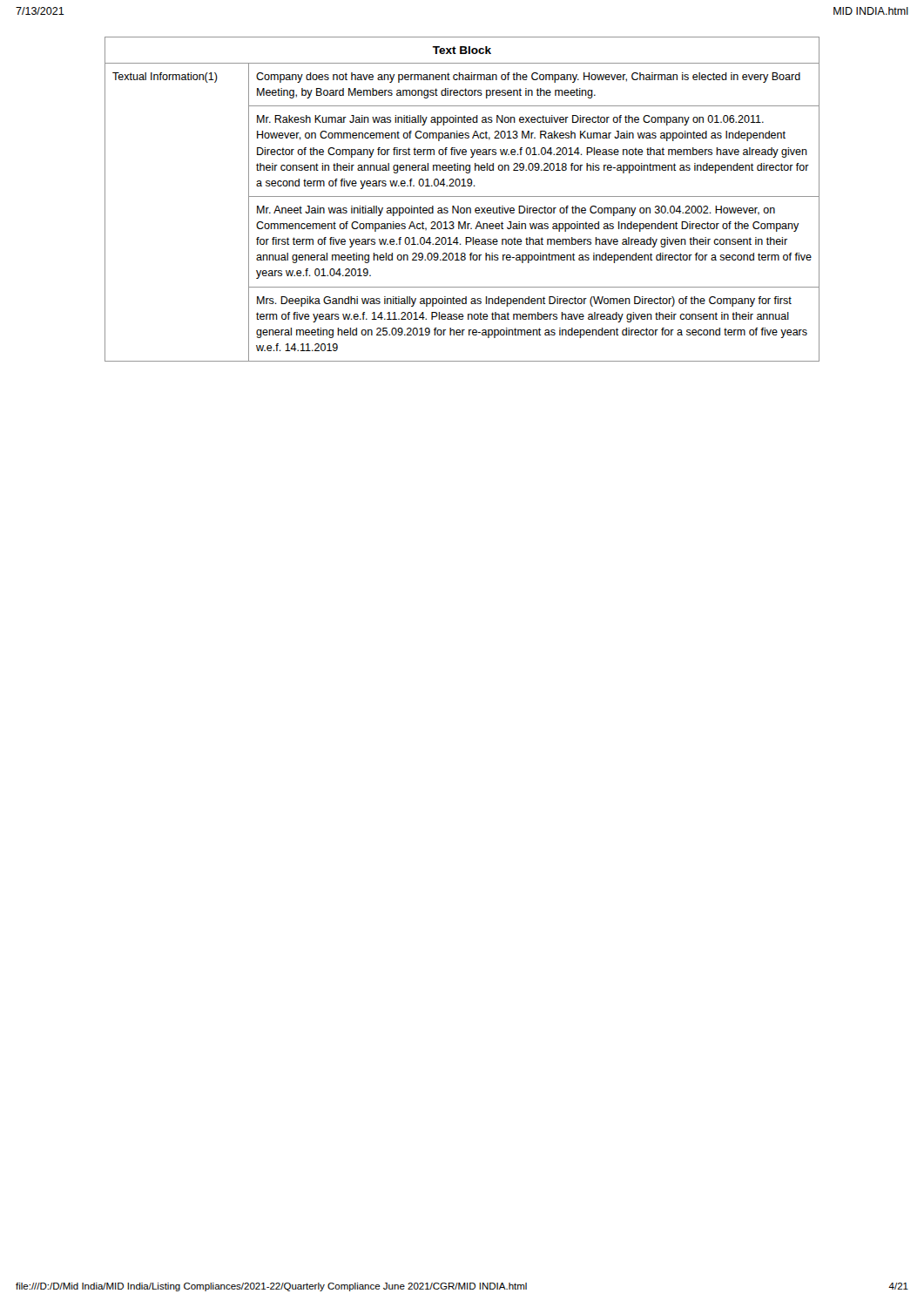Locate the table with the text "Text Block"
Viewport: 924px width, 1307px height.
pos(462,199)
